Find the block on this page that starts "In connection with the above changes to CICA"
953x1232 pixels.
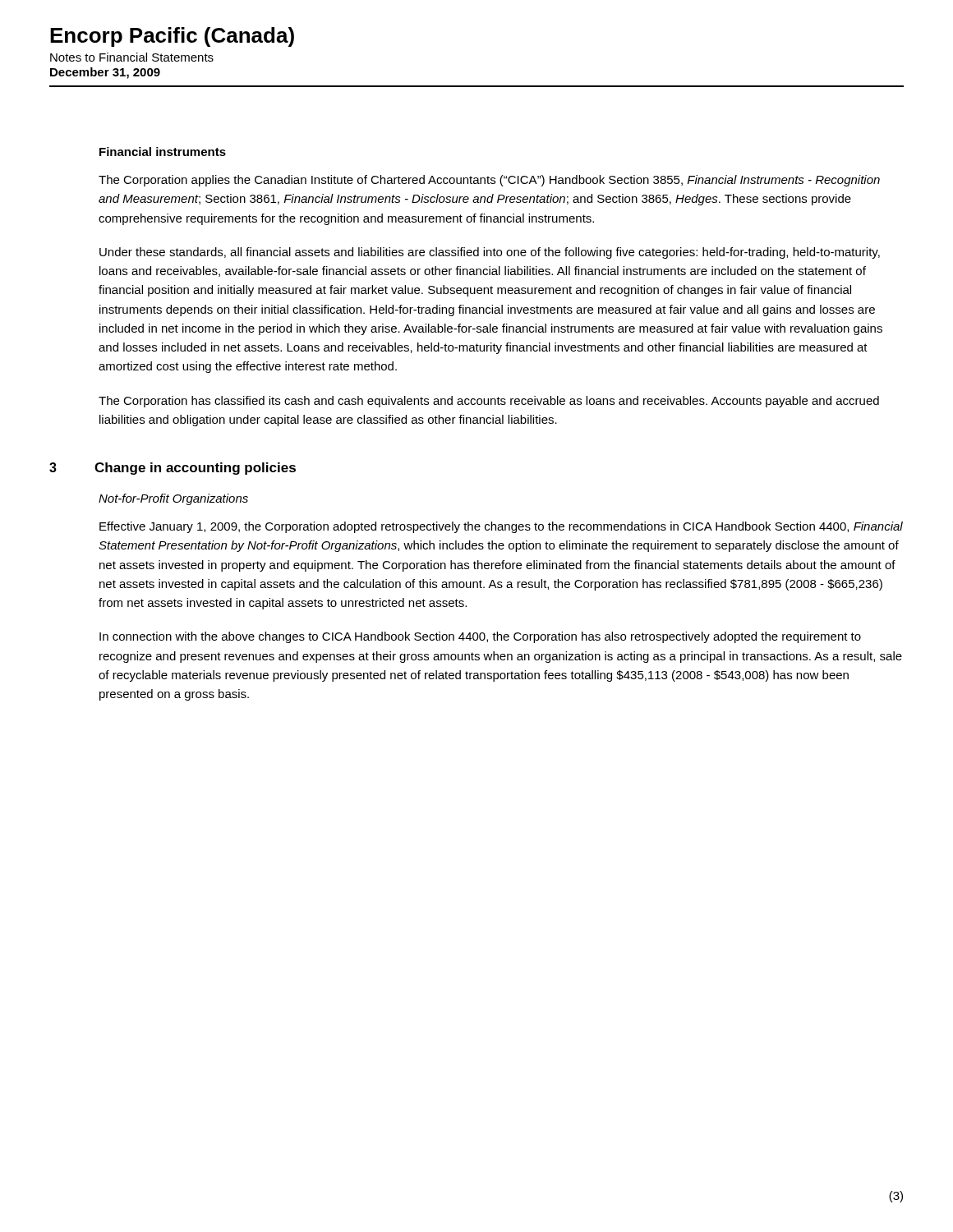point(500,665)
